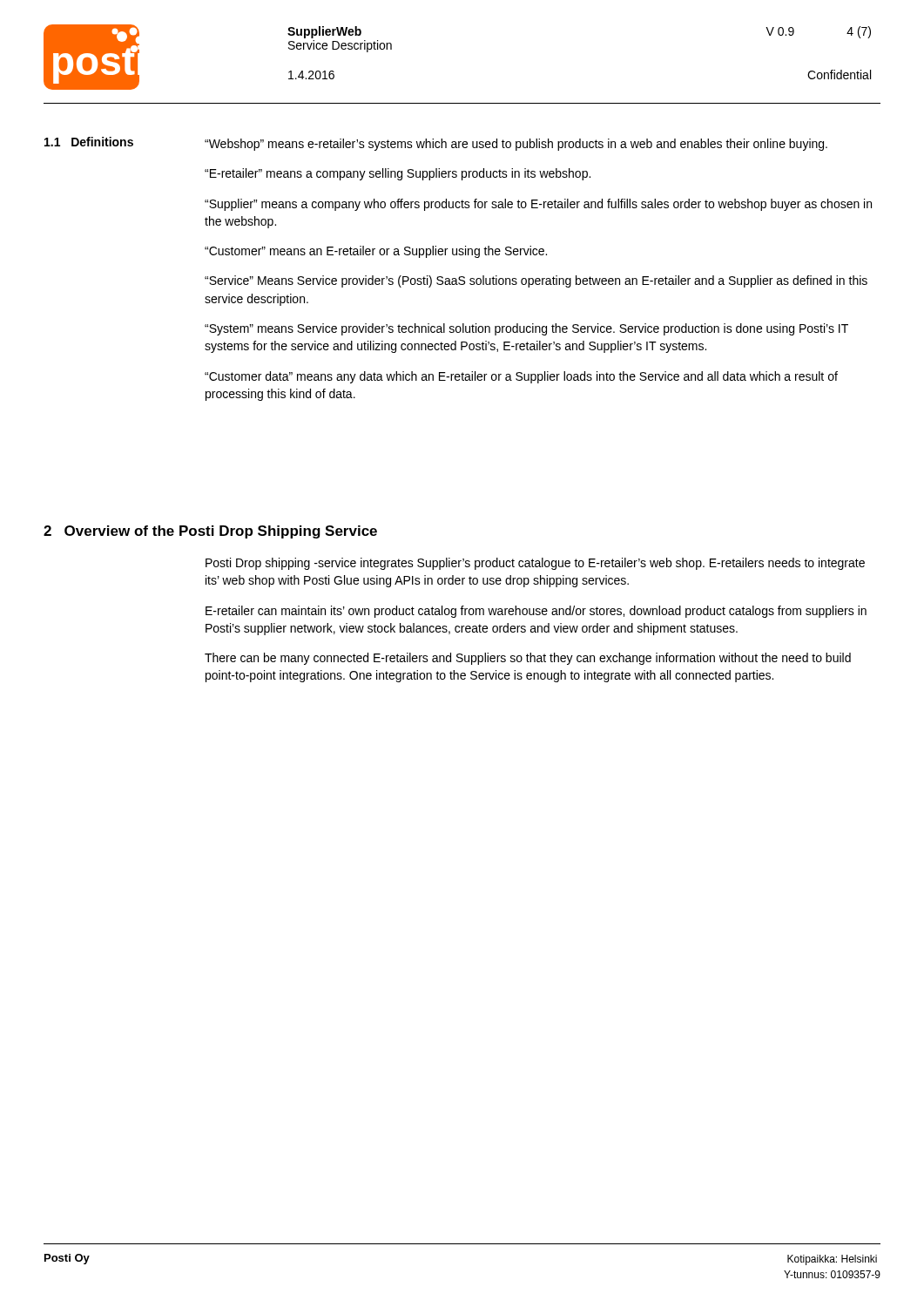Select the text block starting "“System” means Service"
The height and width of the screenshot is (1307, 924).
tap(526, 337)
